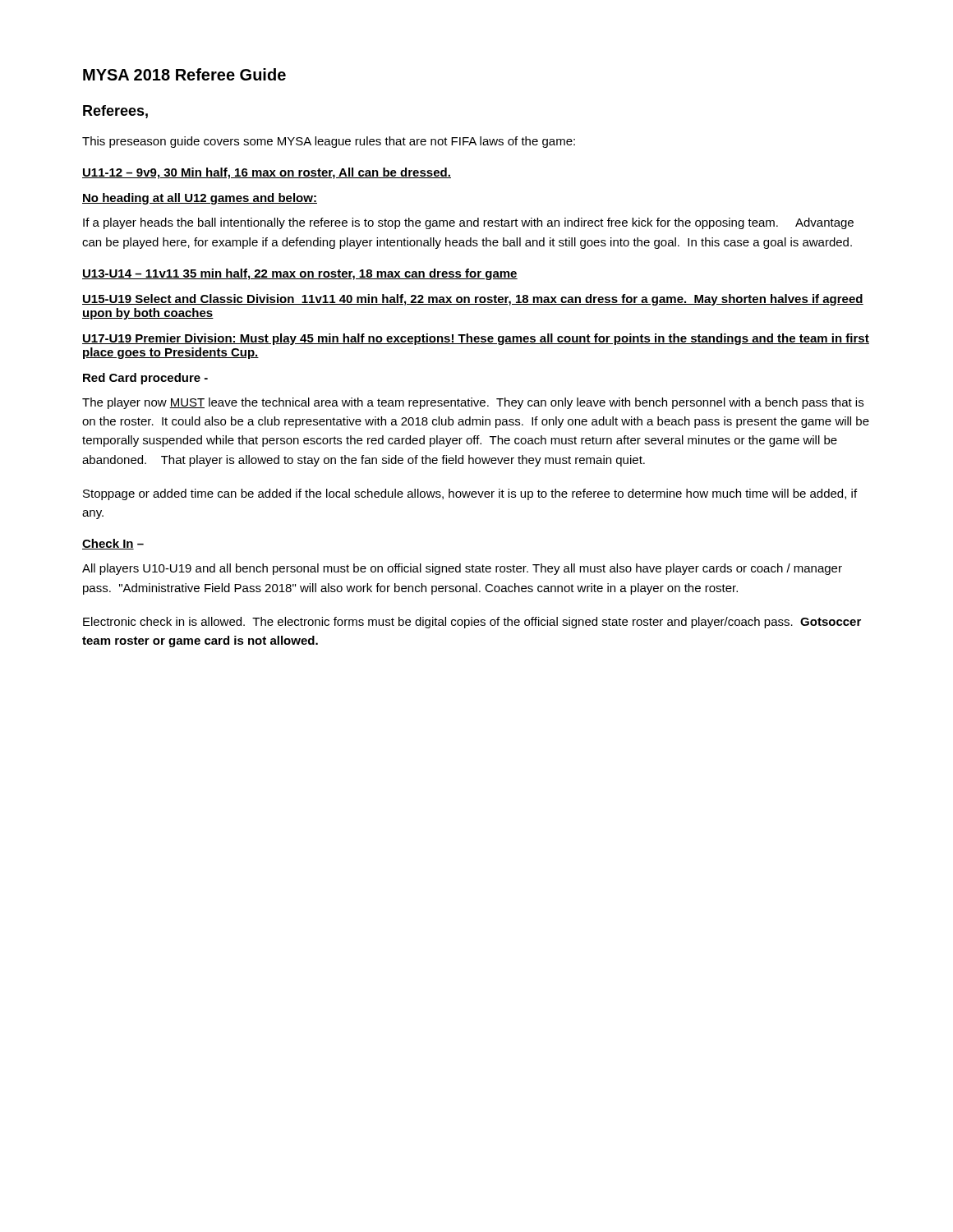Click on the element starting "This preseason guide covers"
This screenshot has height=1232, width=953.
(329, 141)
